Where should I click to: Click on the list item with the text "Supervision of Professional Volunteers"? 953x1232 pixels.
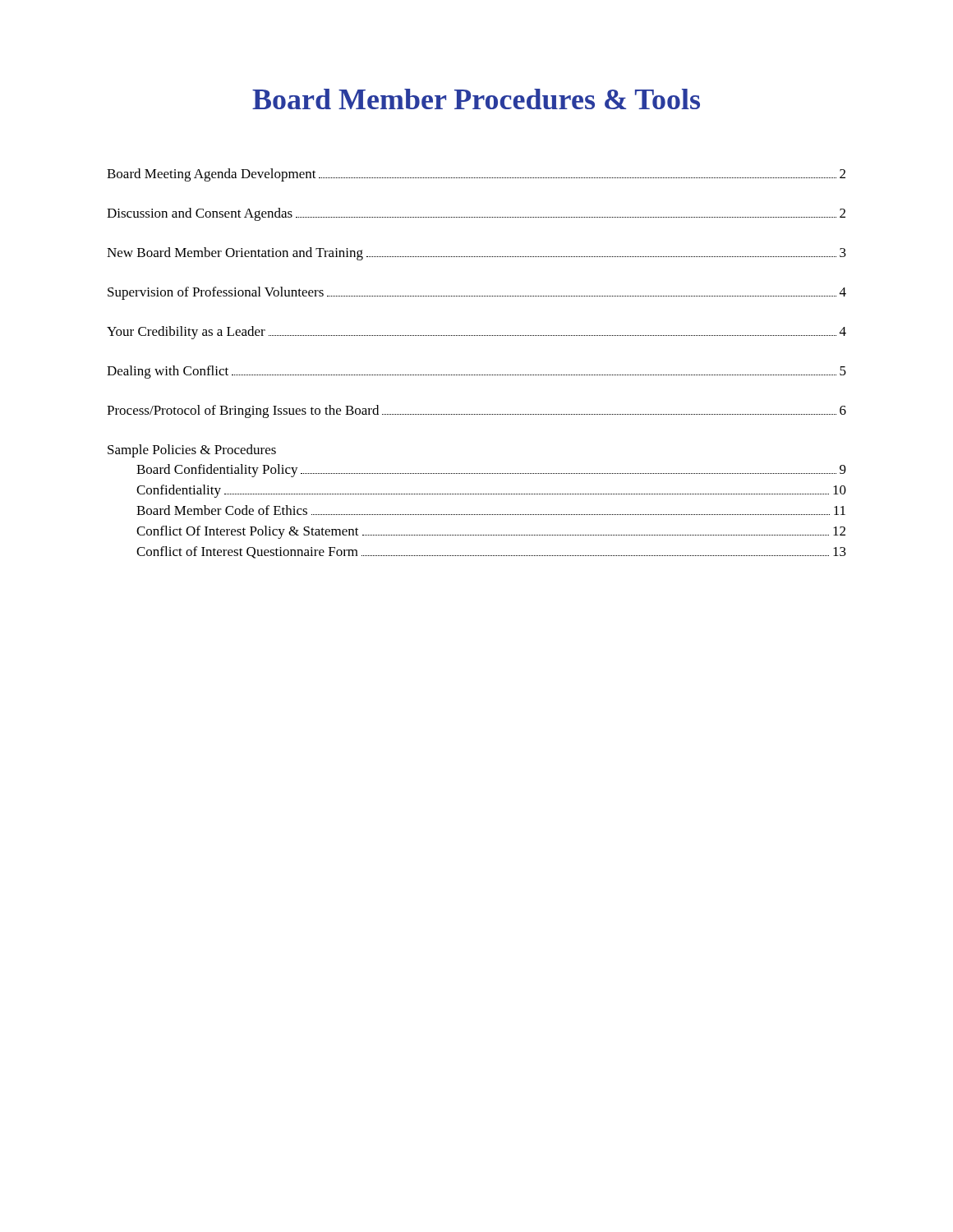476,292
